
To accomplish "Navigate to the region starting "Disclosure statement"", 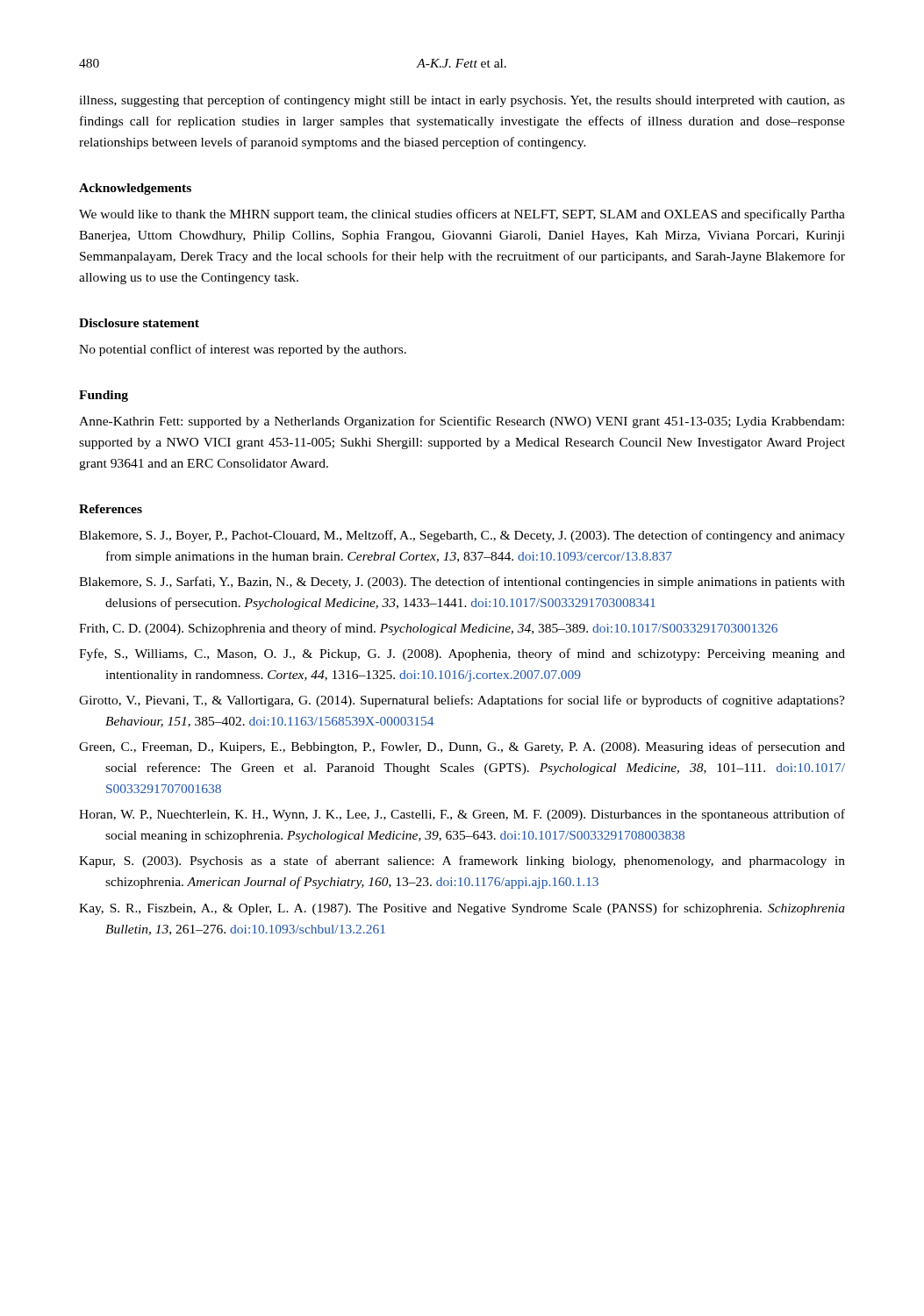I will [139, 323].
